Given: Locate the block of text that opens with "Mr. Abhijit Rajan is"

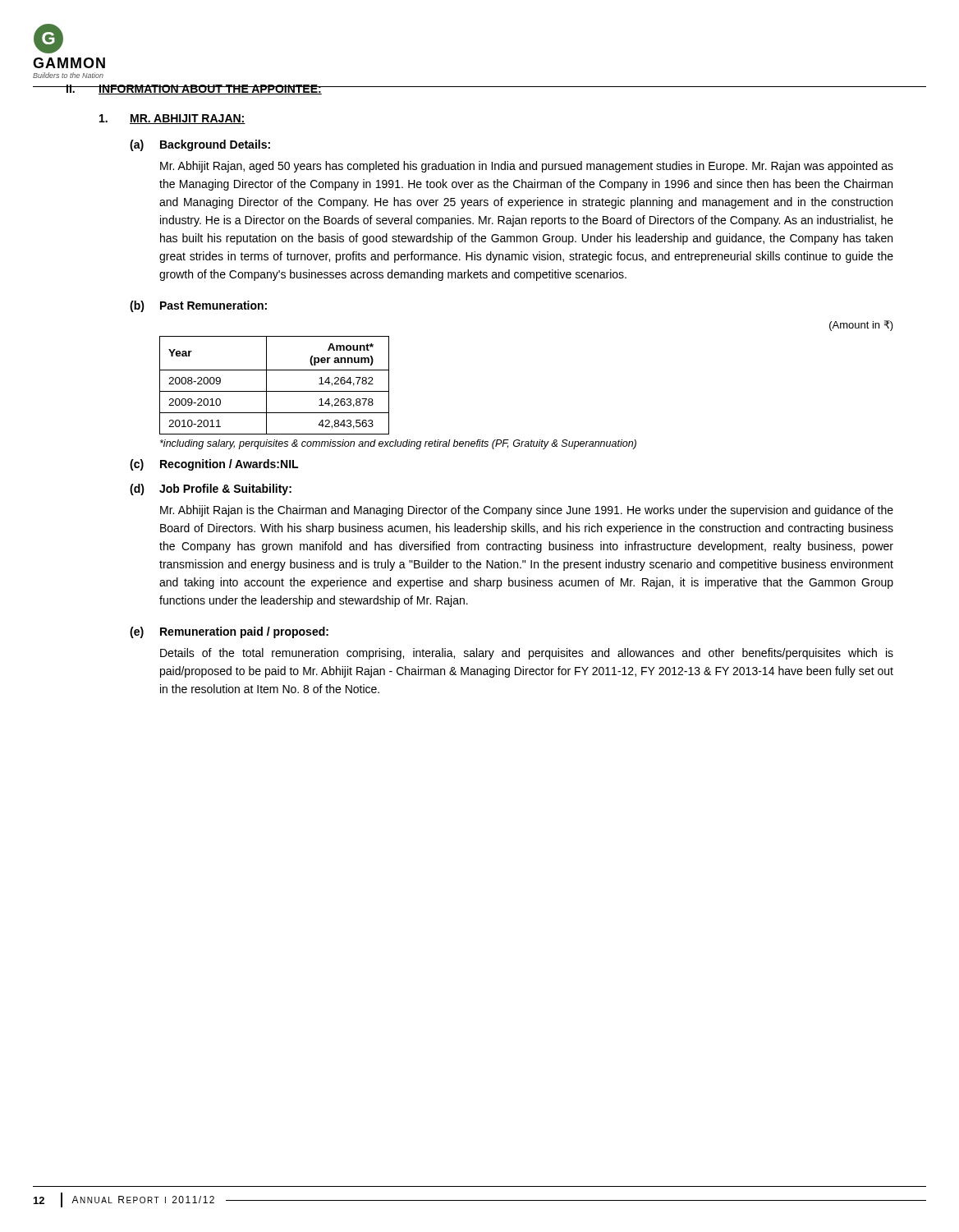Looking at the screenshot, I should [526, 555].
